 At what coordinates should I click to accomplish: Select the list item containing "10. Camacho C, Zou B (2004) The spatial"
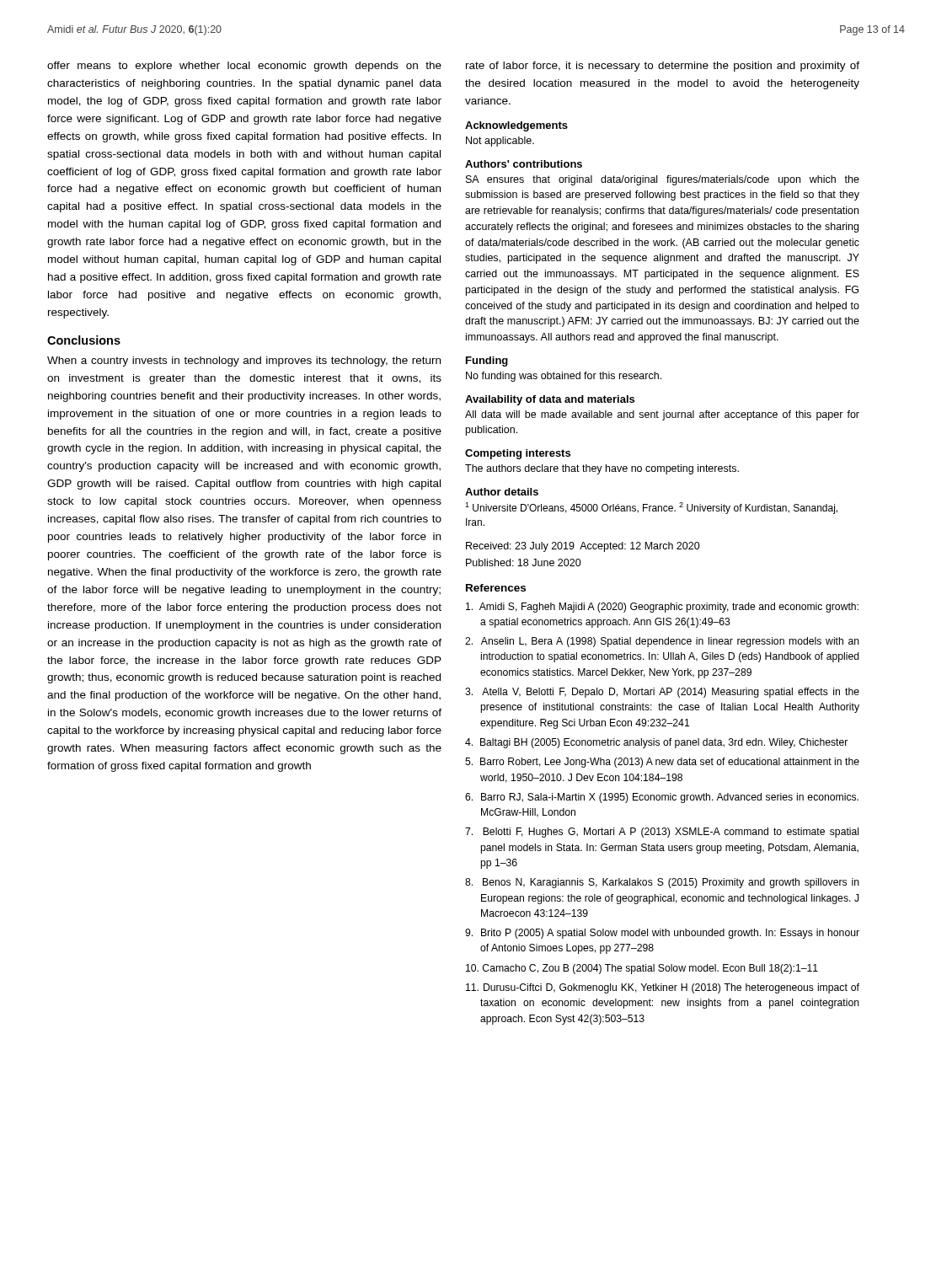pyautogui.click(x=642, y=968)
